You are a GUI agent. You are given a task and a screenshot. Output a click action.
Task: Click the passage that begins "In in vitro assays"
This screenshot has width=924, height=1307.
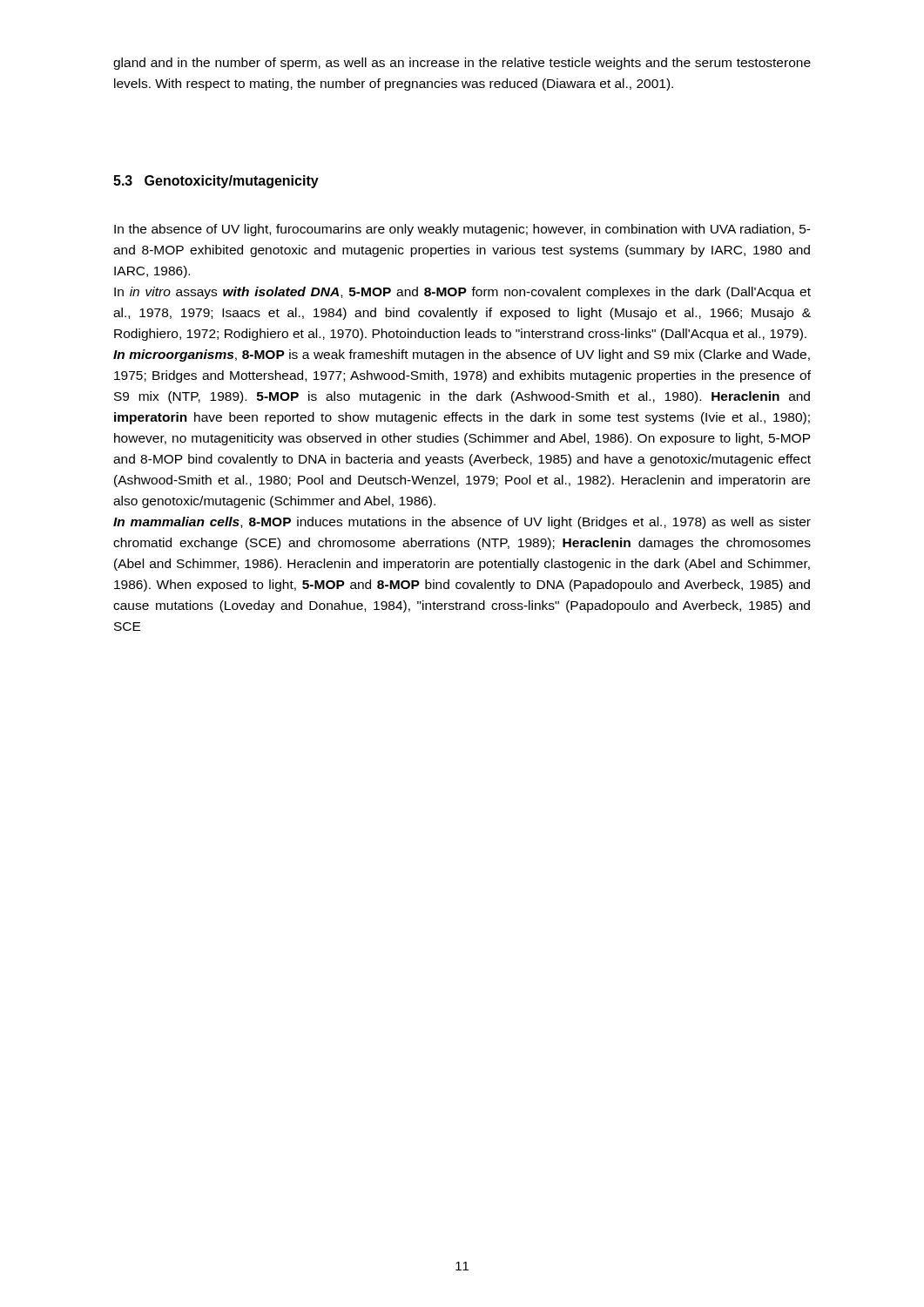tap(462, 312)
